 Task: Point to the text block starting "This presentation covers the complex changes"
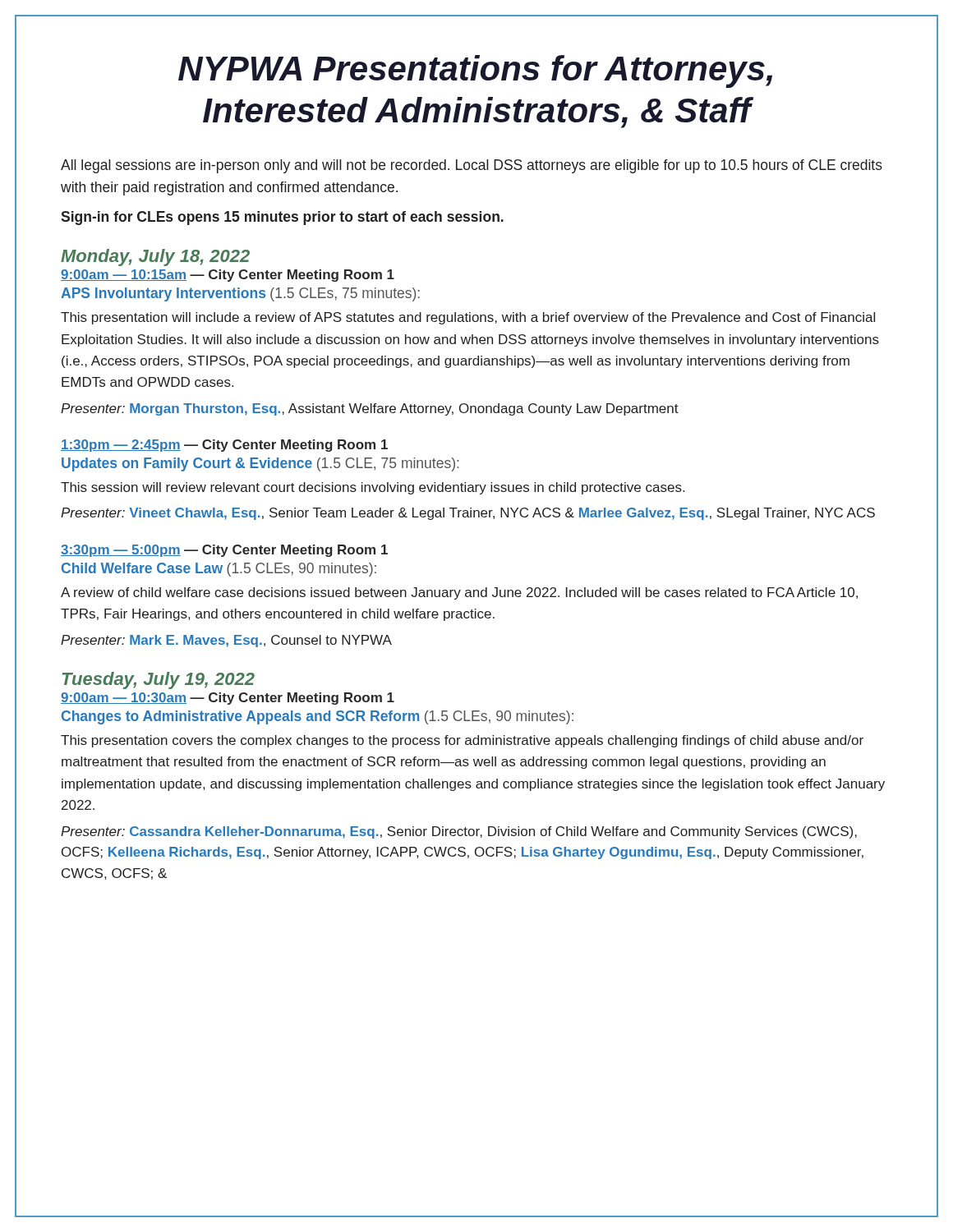coord(473,773)
